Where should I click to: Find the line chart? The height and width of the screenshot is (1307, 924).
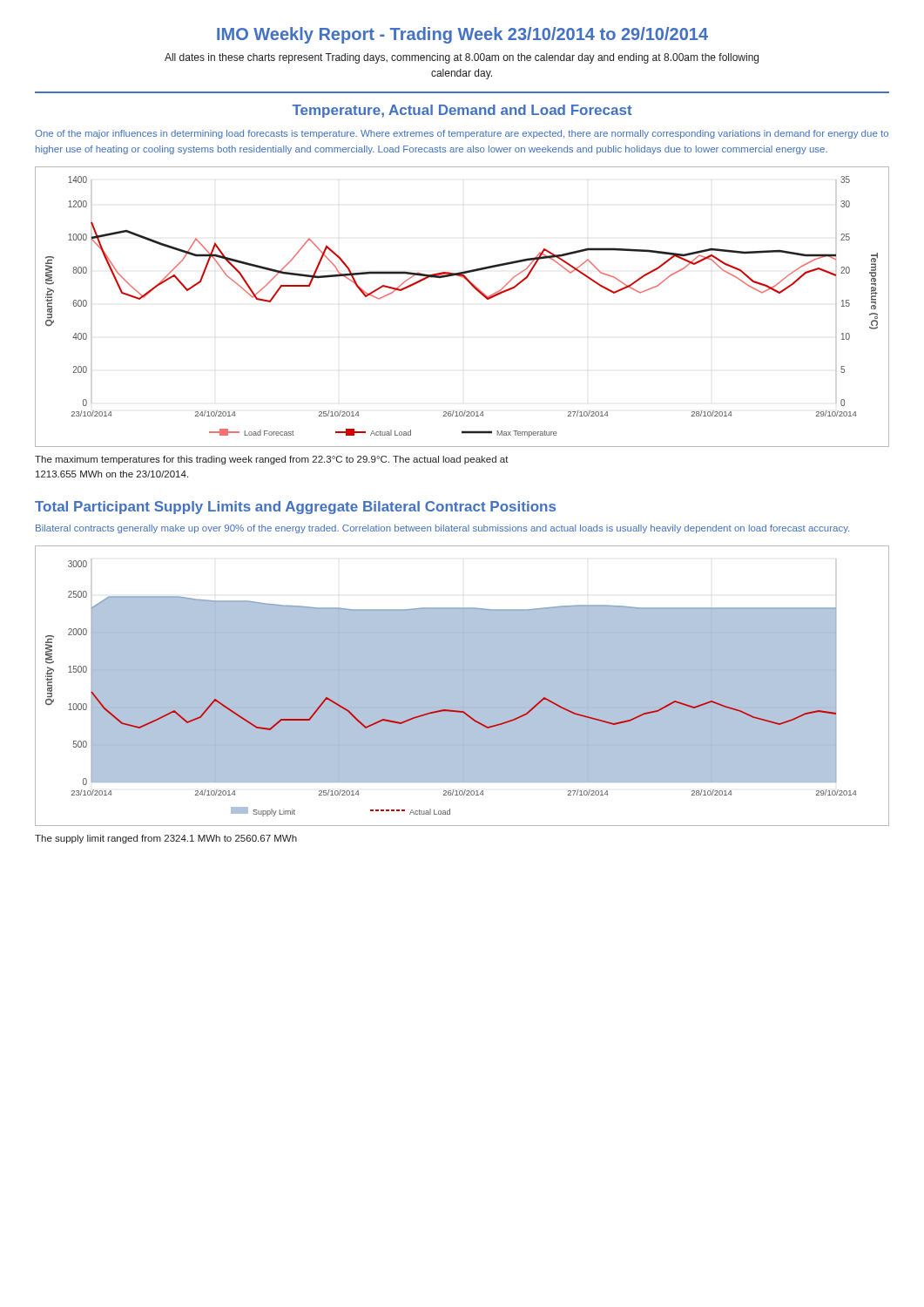pos(462,306)
